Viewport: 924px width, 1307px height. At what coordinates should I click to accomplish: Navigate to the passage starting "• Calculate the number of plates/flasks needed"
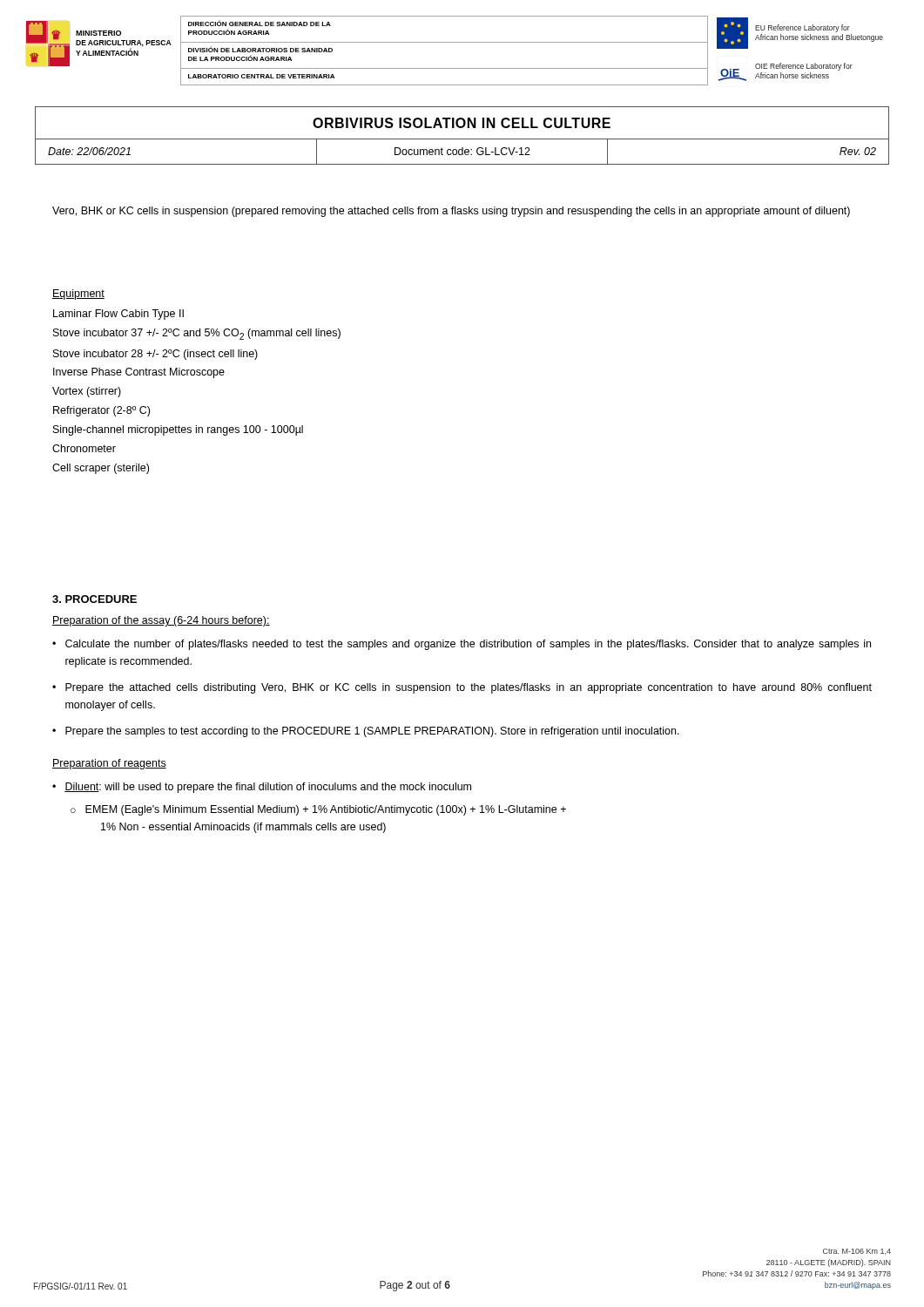[462, 653]
